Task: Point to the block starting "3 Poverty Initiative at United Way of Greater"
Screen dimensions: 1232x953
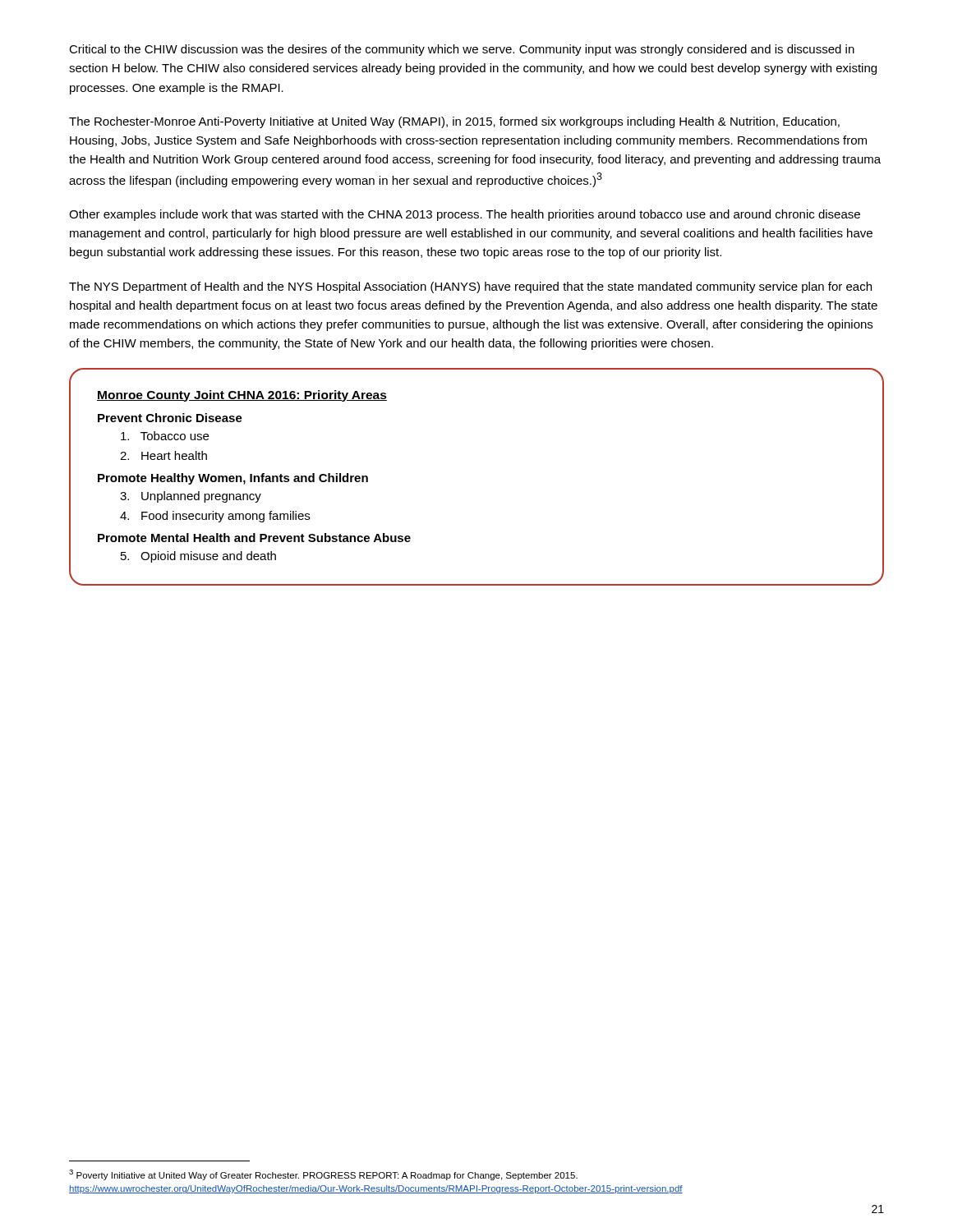Action: (376, 1180)
